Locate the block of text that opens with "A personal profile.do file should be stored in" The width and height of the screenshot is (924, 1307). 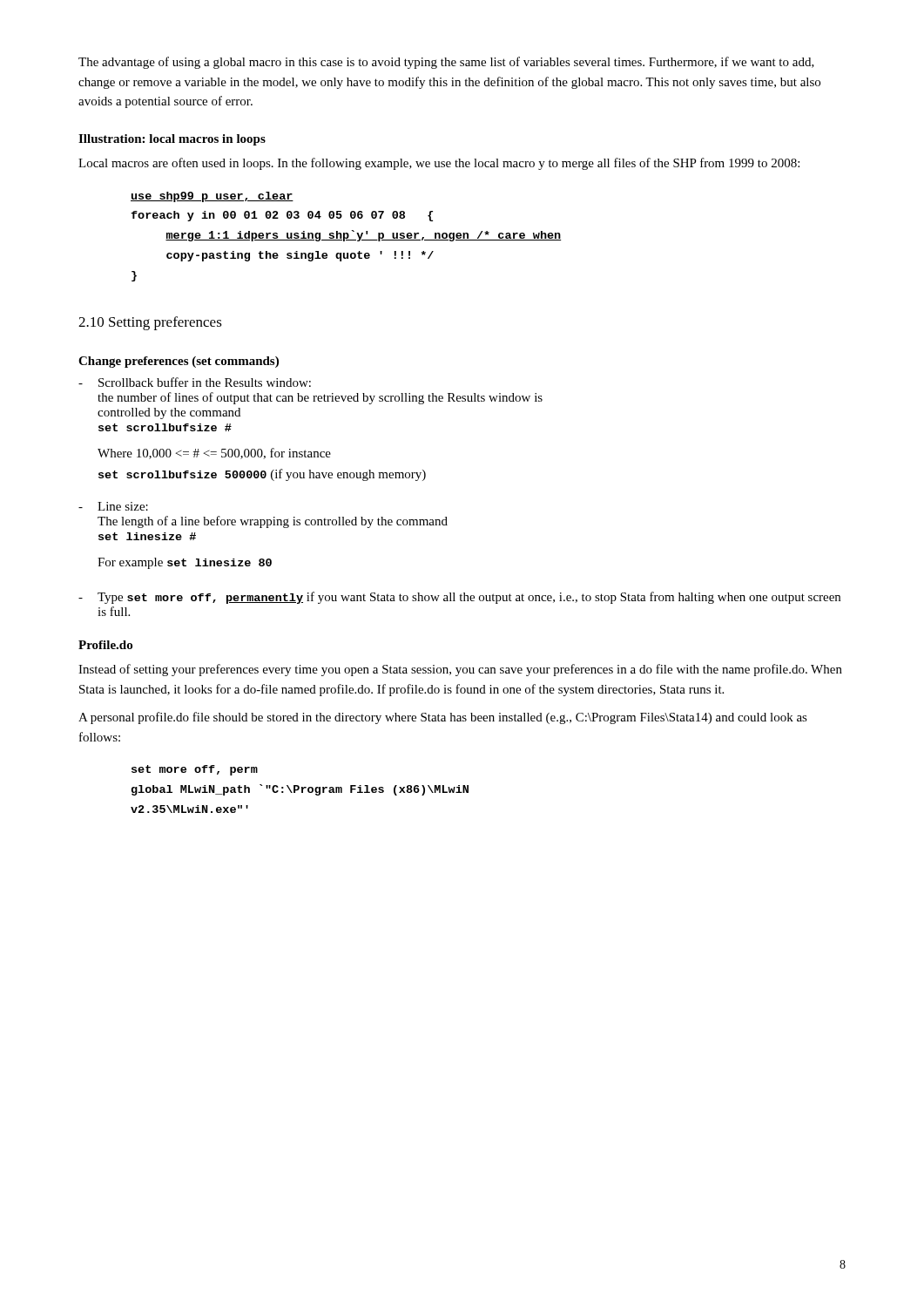[462, 727]
